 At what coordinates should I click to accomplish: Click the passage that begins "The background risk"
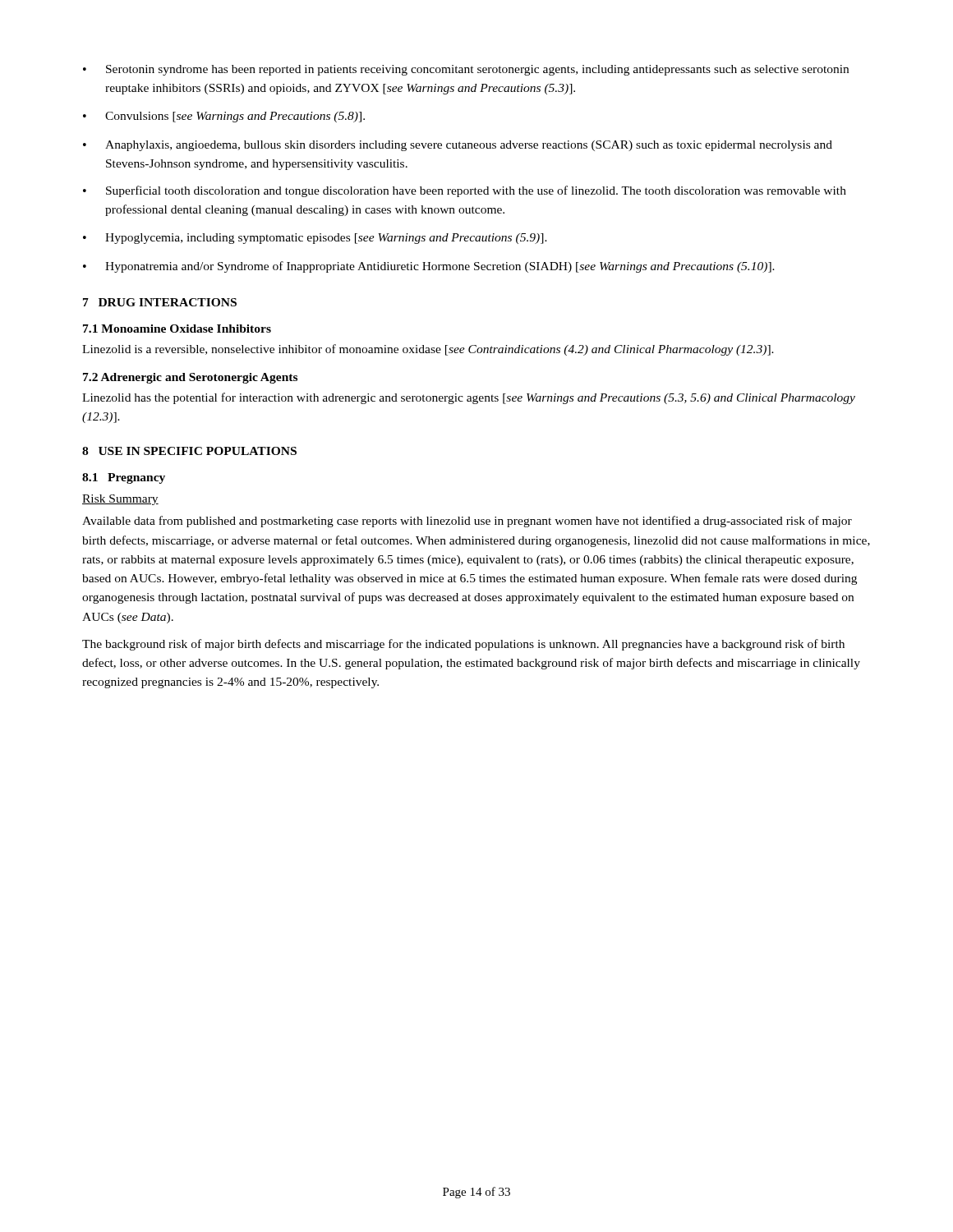[471, 662]
